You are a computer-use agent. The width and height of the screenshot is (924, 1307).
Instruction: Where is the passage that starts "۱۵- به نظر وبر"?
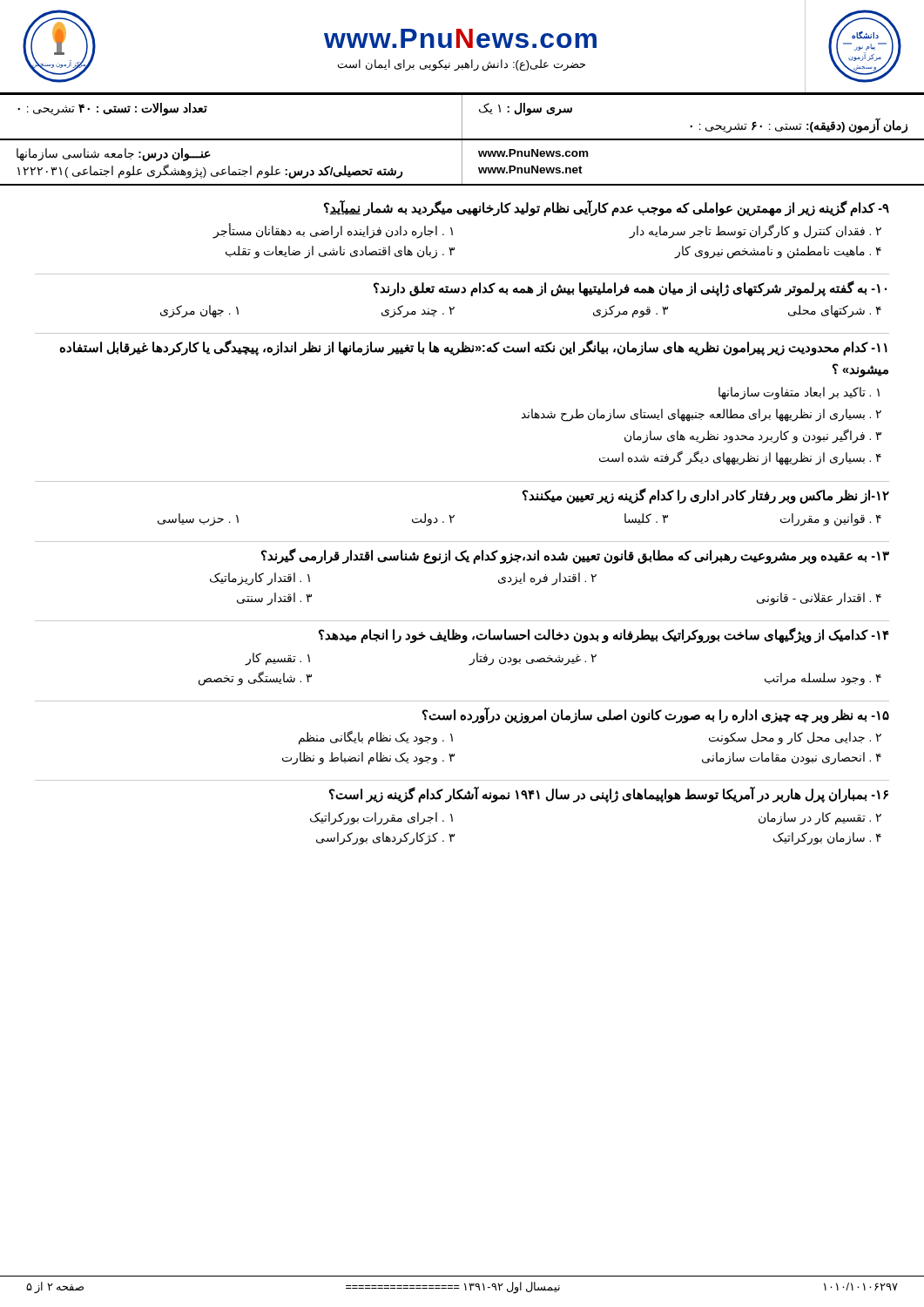(x=462, y=737)
